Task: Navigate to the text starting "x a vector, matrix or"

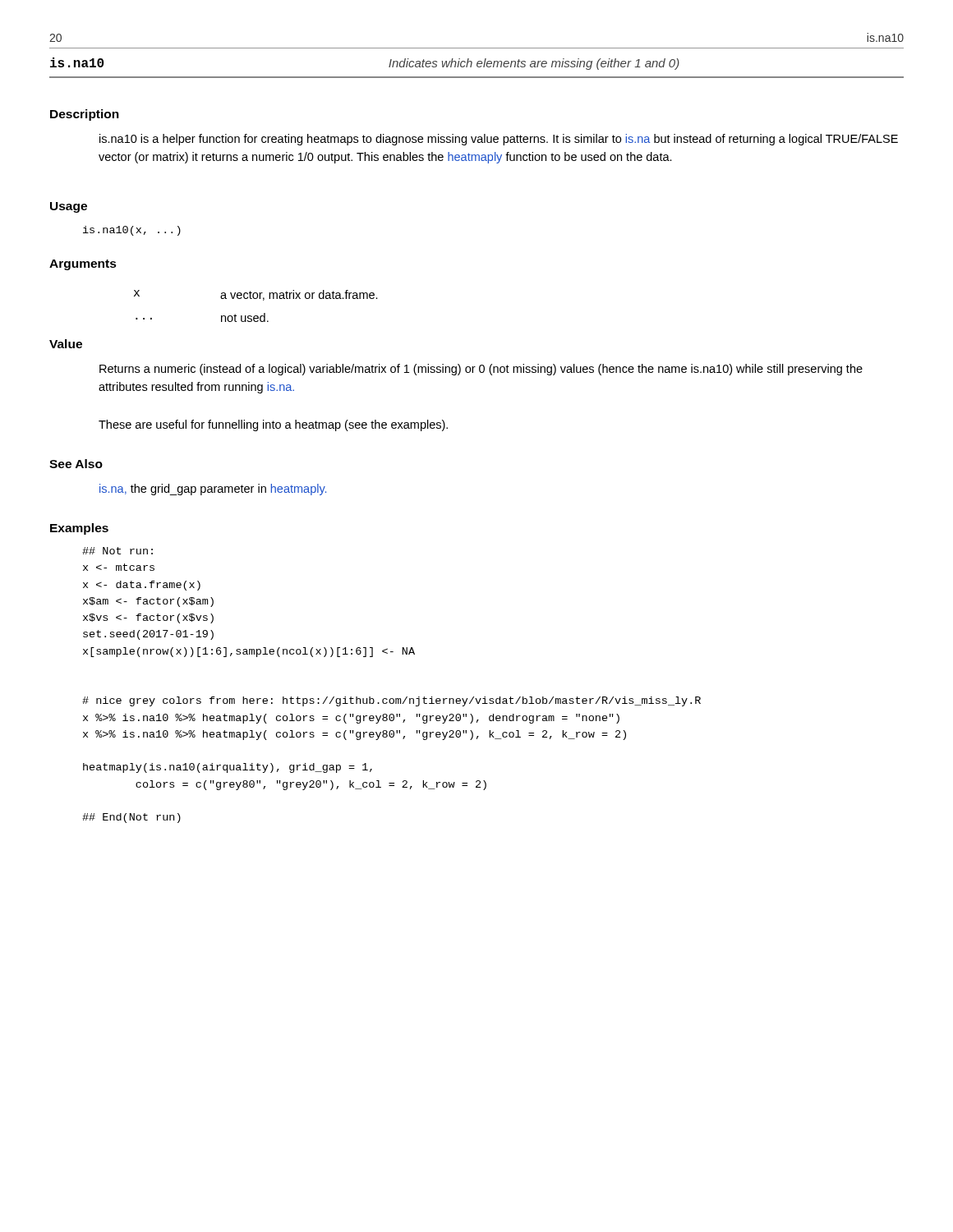Action: [x=256, y=307]
